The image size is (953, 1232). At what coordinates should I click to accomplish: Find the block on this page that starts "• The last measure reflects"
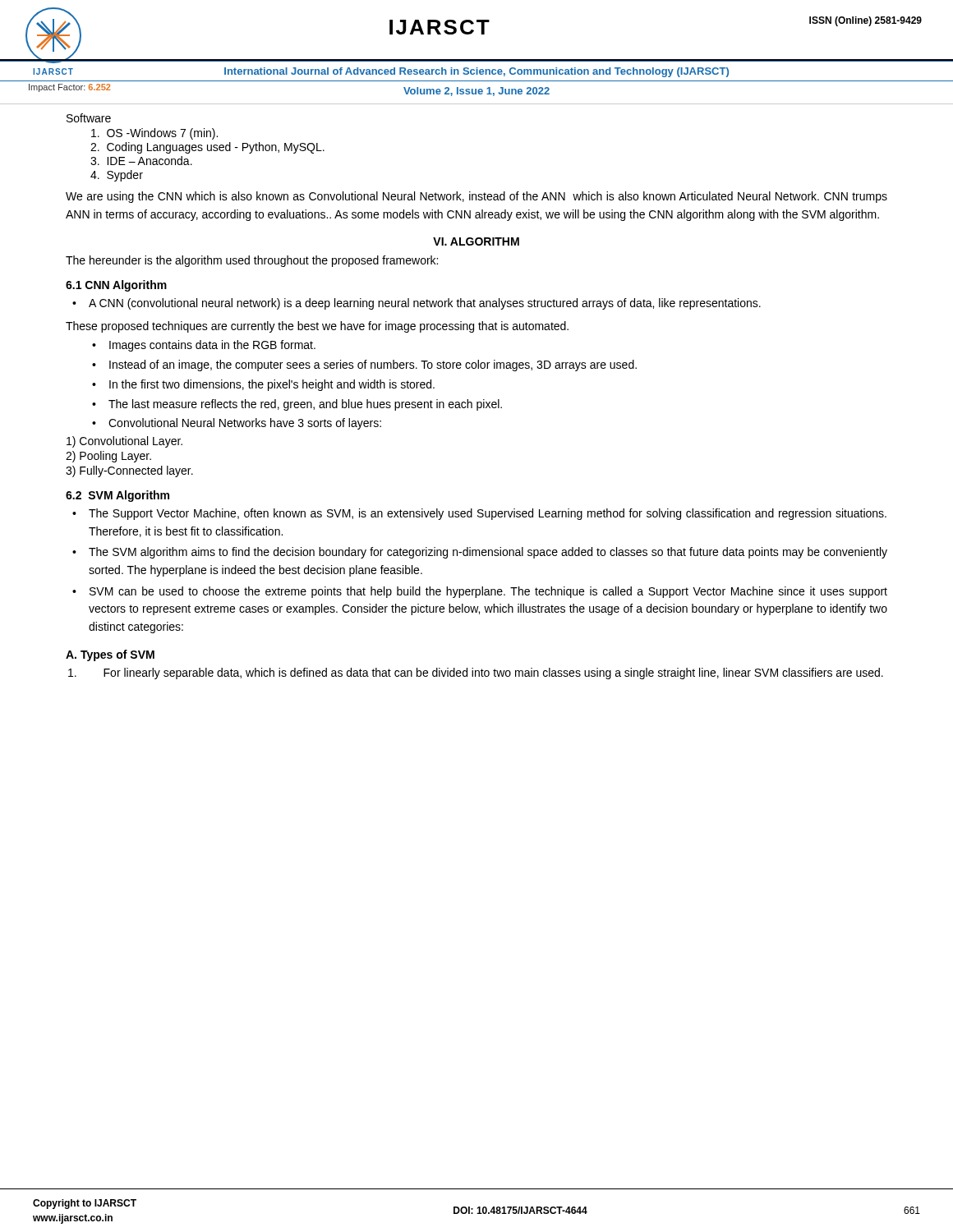[x=297, y=404]
